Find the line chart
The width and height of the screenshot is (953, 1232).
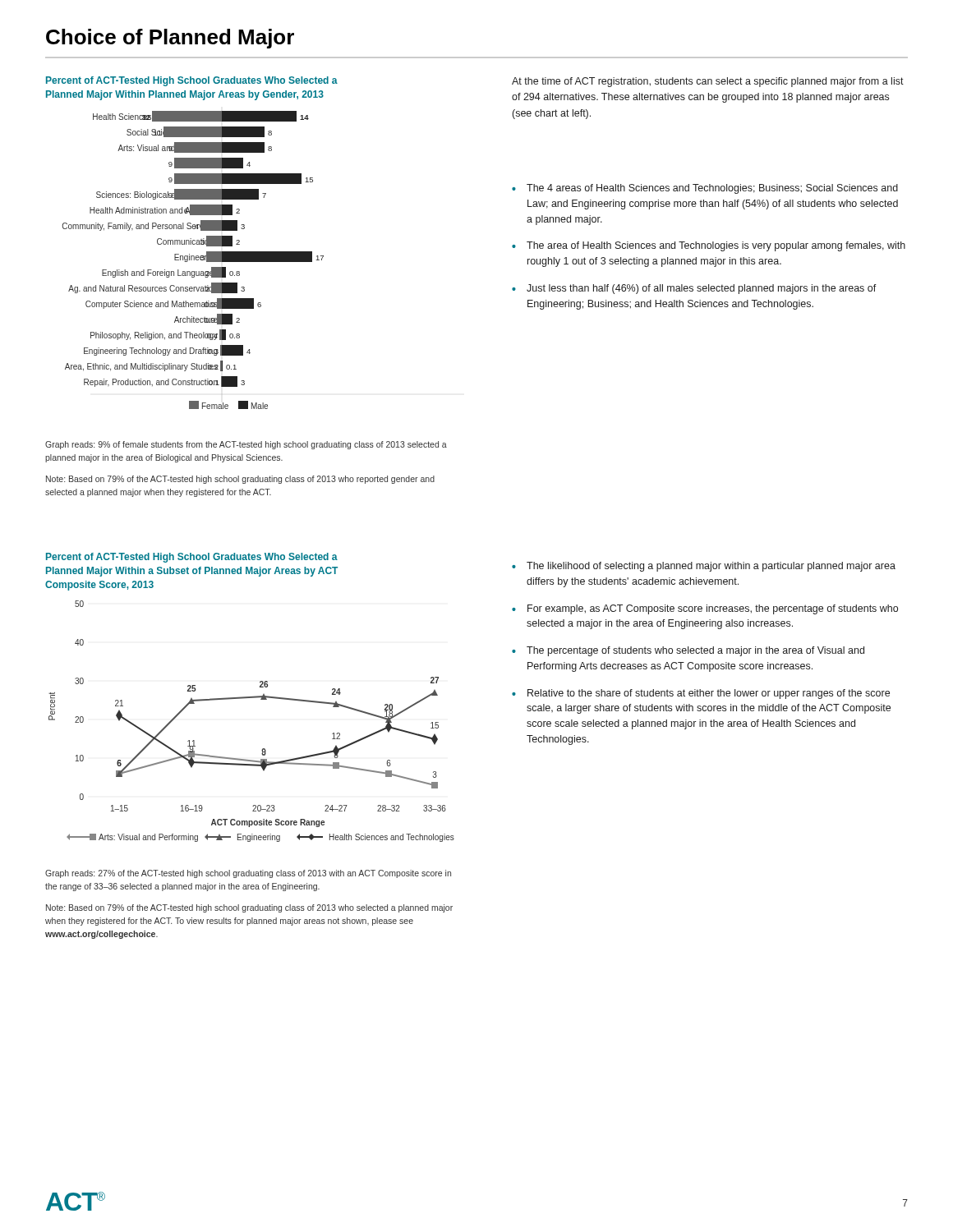(255, 723)
